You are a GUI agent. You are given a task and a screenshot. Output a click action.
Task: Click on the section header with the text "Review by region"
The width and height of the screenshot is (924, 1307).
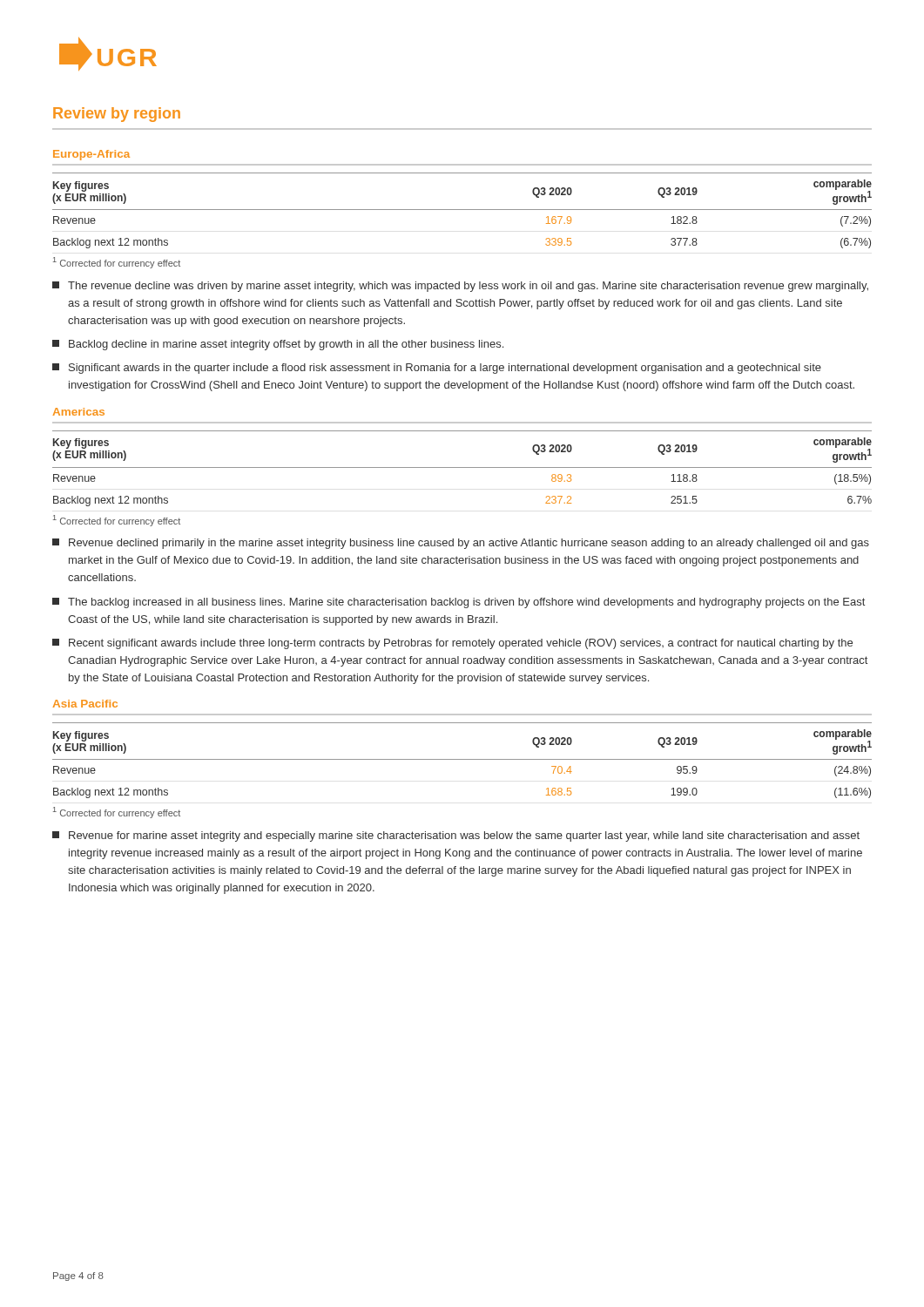(117, 113)
